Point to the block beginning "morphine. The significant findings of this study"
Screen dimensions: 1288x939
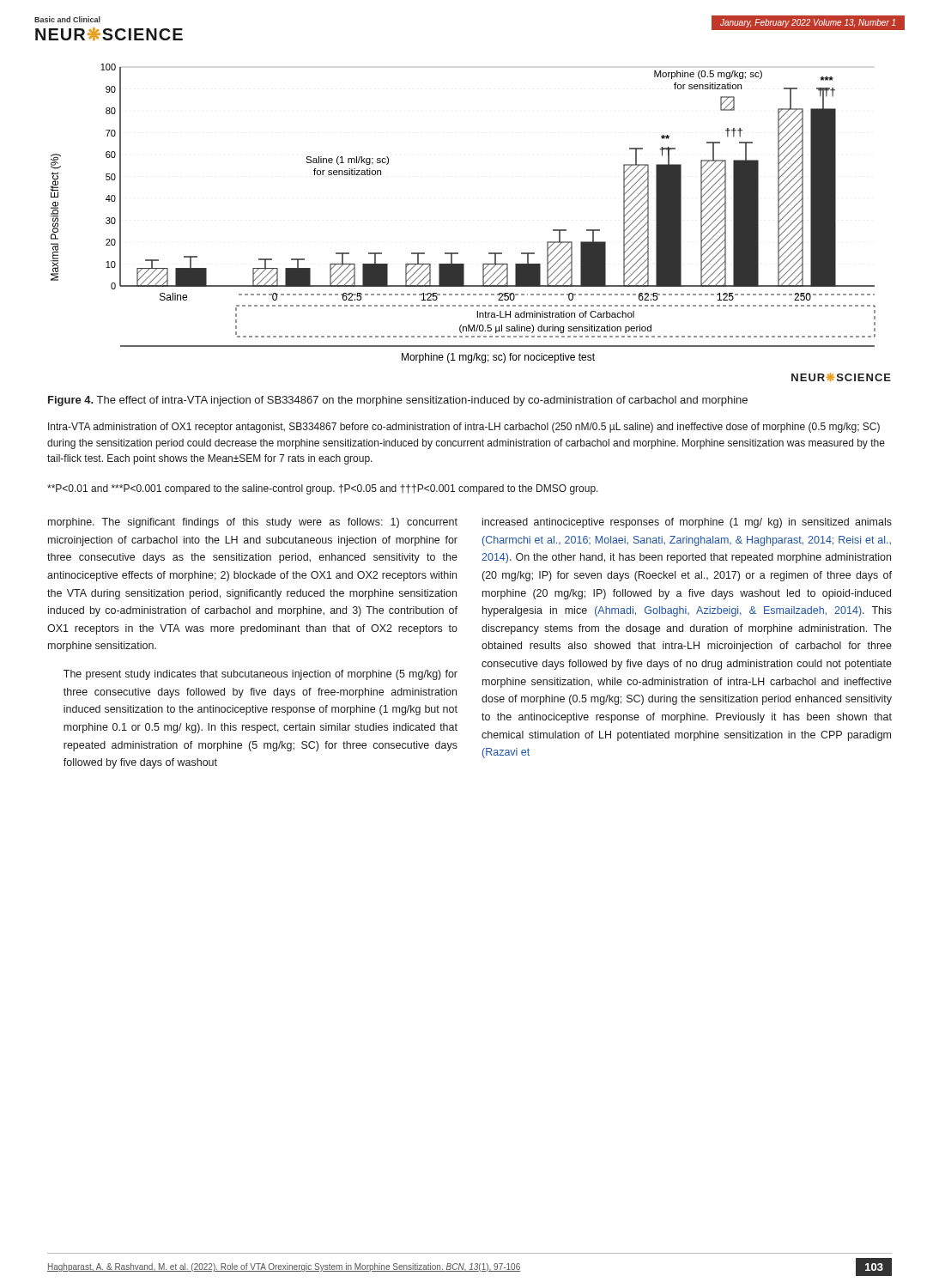tap(252, 643)
